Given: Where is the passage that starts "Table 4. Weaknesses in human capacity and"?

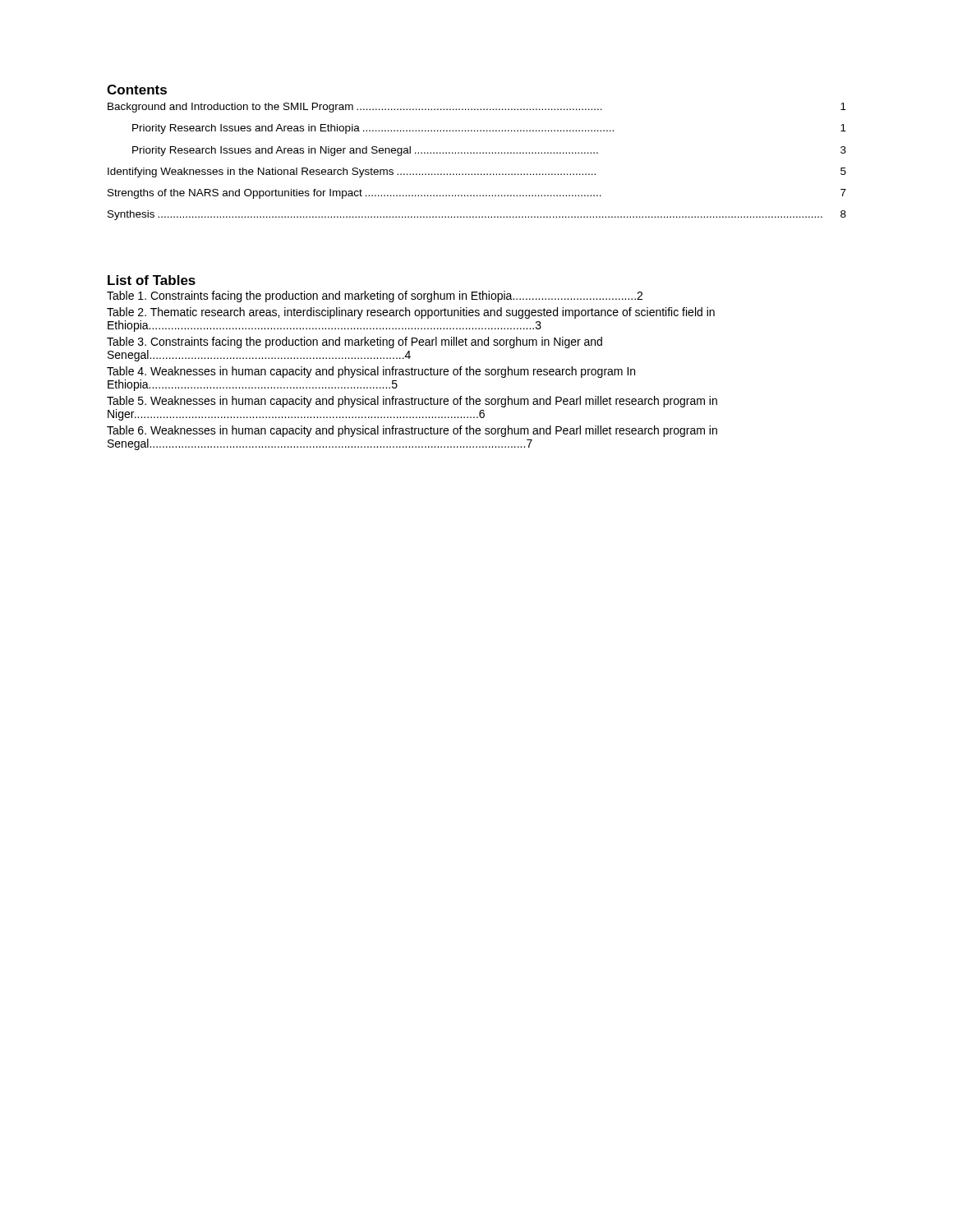Looking at the screenshot, I should click(x=476, y=377).
